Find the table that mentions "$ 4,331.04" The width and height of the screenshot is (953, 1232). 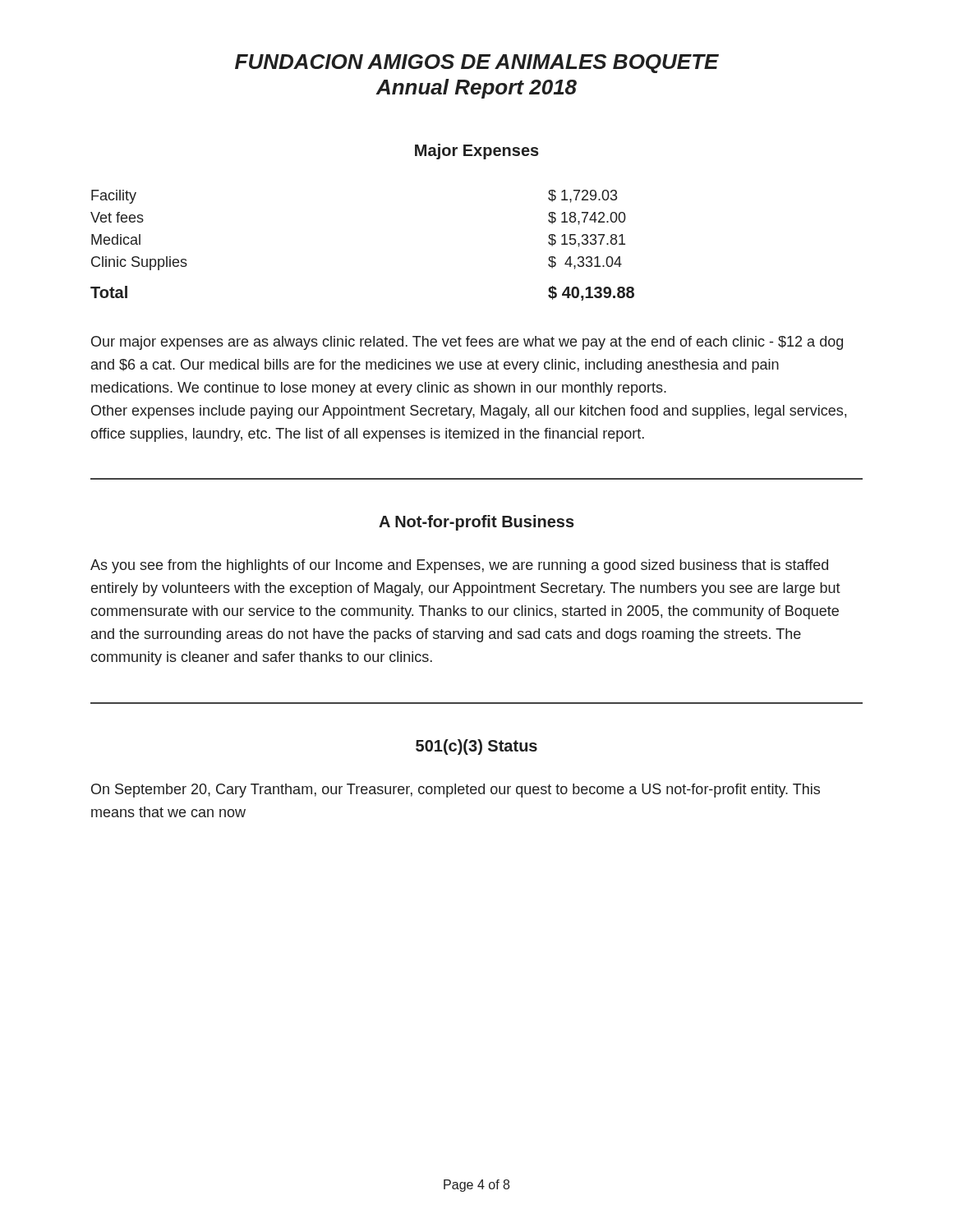(476, 245)
